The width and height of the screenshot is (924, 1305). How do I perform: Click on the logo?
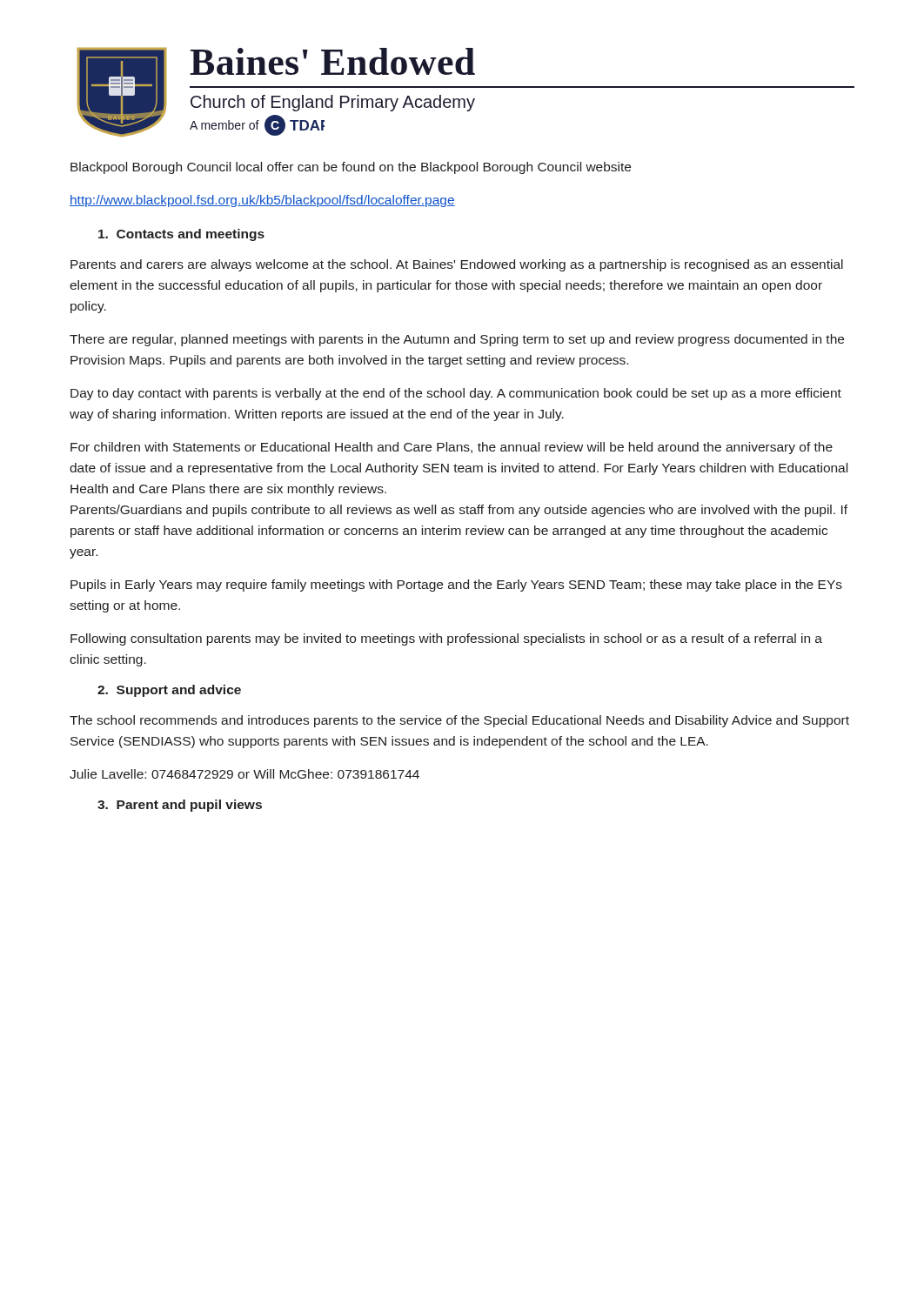click(462, 90)
